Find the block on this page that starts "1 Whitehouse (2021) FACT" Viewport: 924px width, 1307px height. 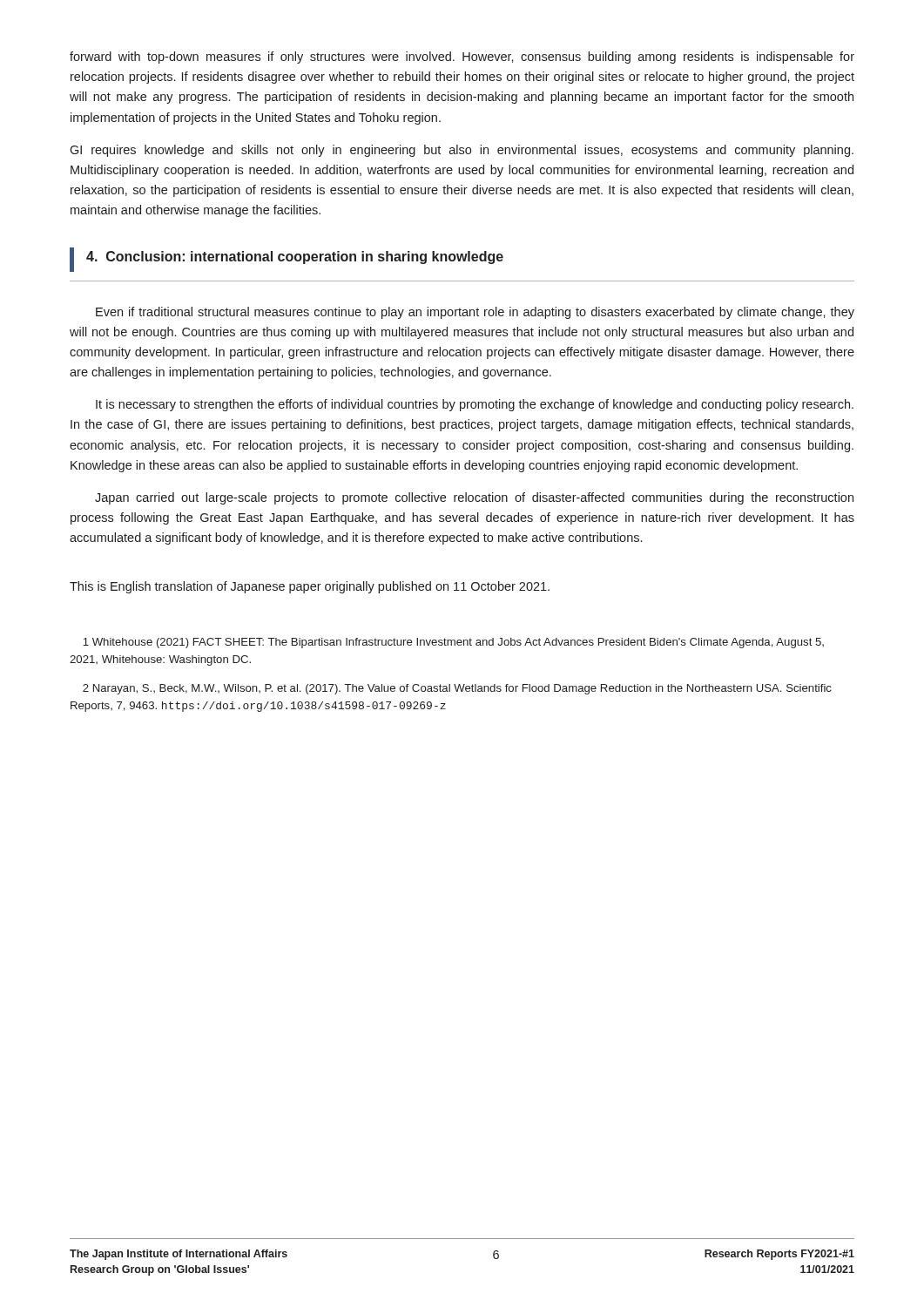coord(447,650)
